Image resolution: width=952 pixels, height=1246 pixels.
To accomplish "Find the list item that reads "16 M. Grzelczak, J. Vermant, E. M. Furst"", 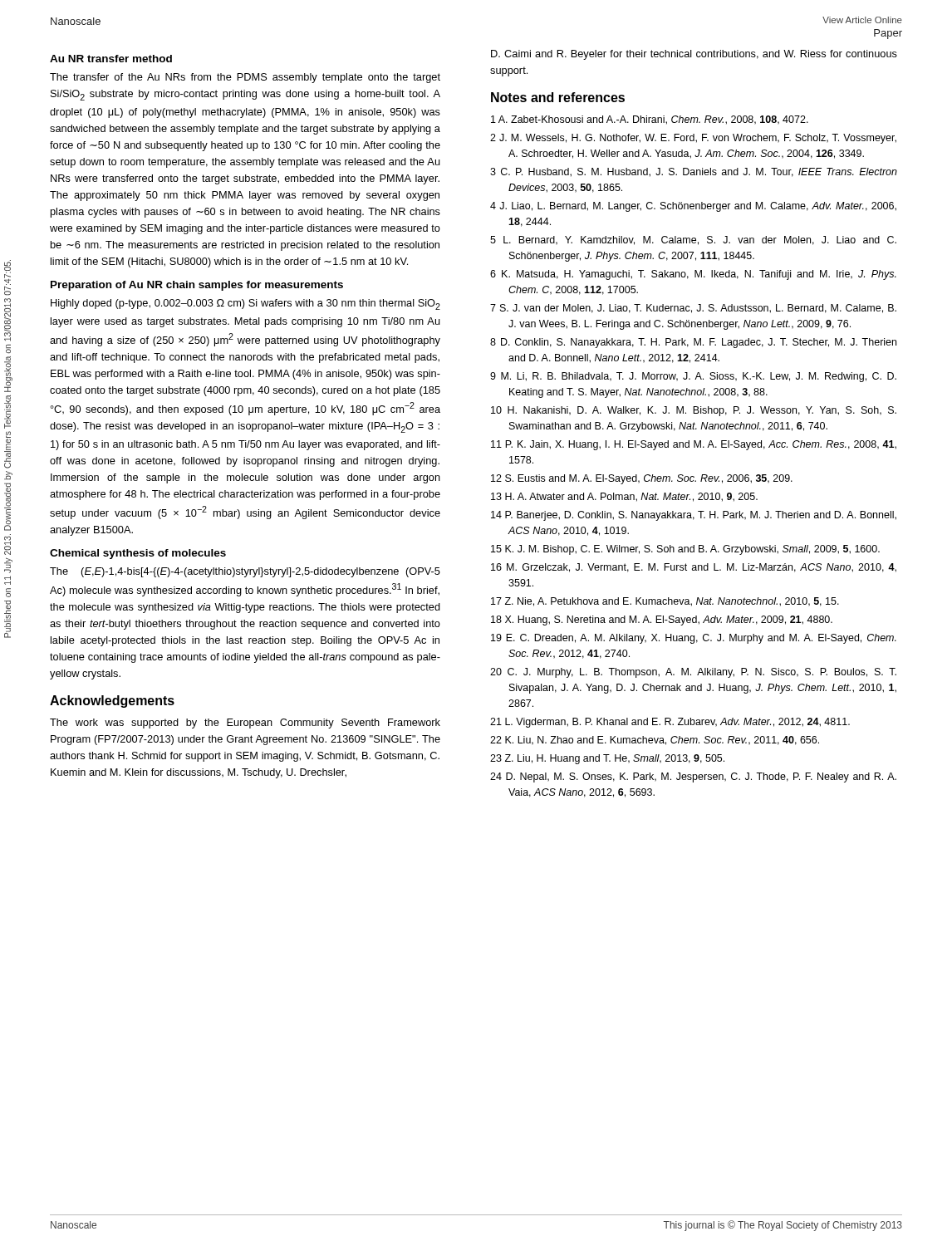I will click(694, 575).
